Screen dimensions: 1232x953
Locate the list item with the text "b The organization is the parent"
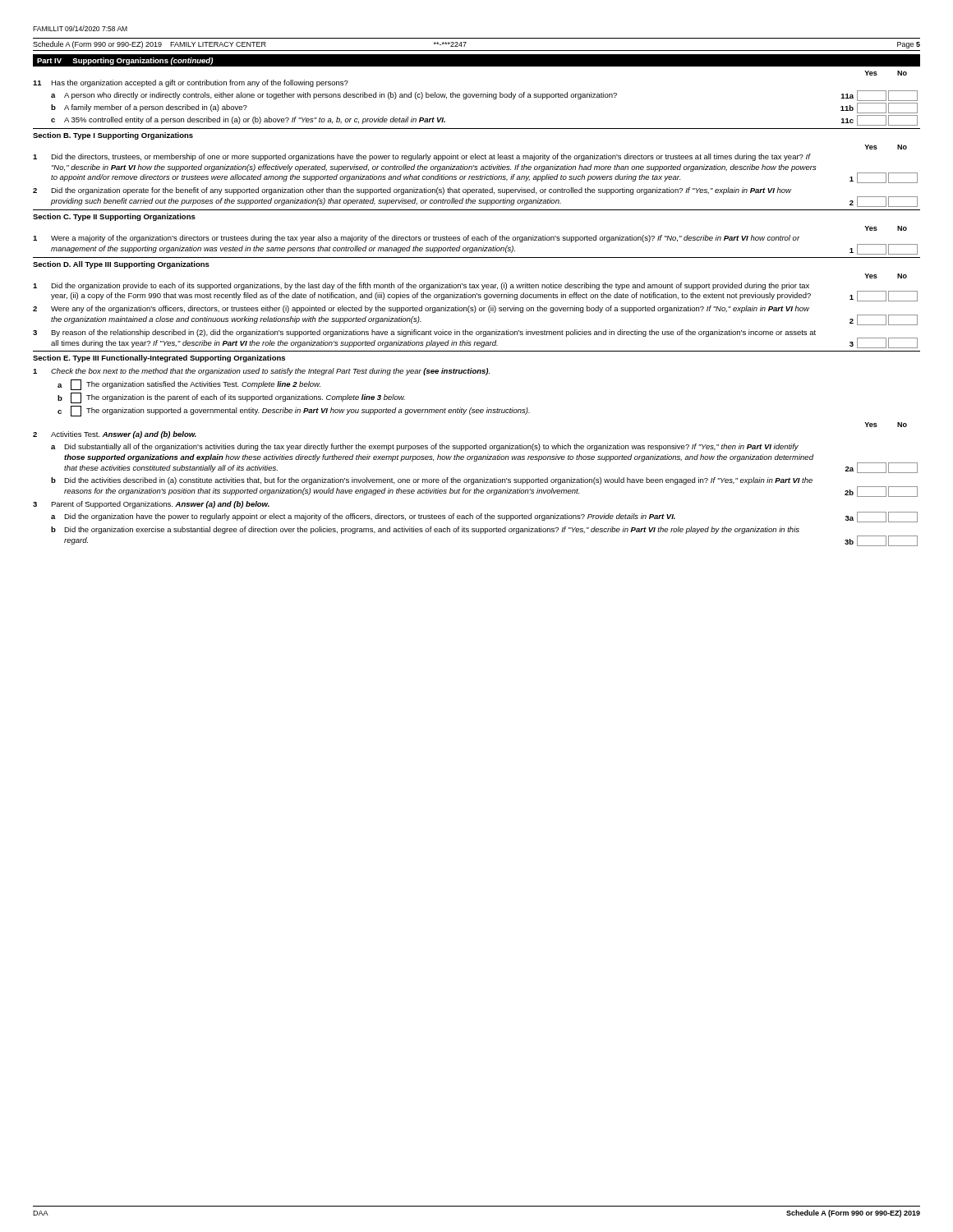click(232, 398)
